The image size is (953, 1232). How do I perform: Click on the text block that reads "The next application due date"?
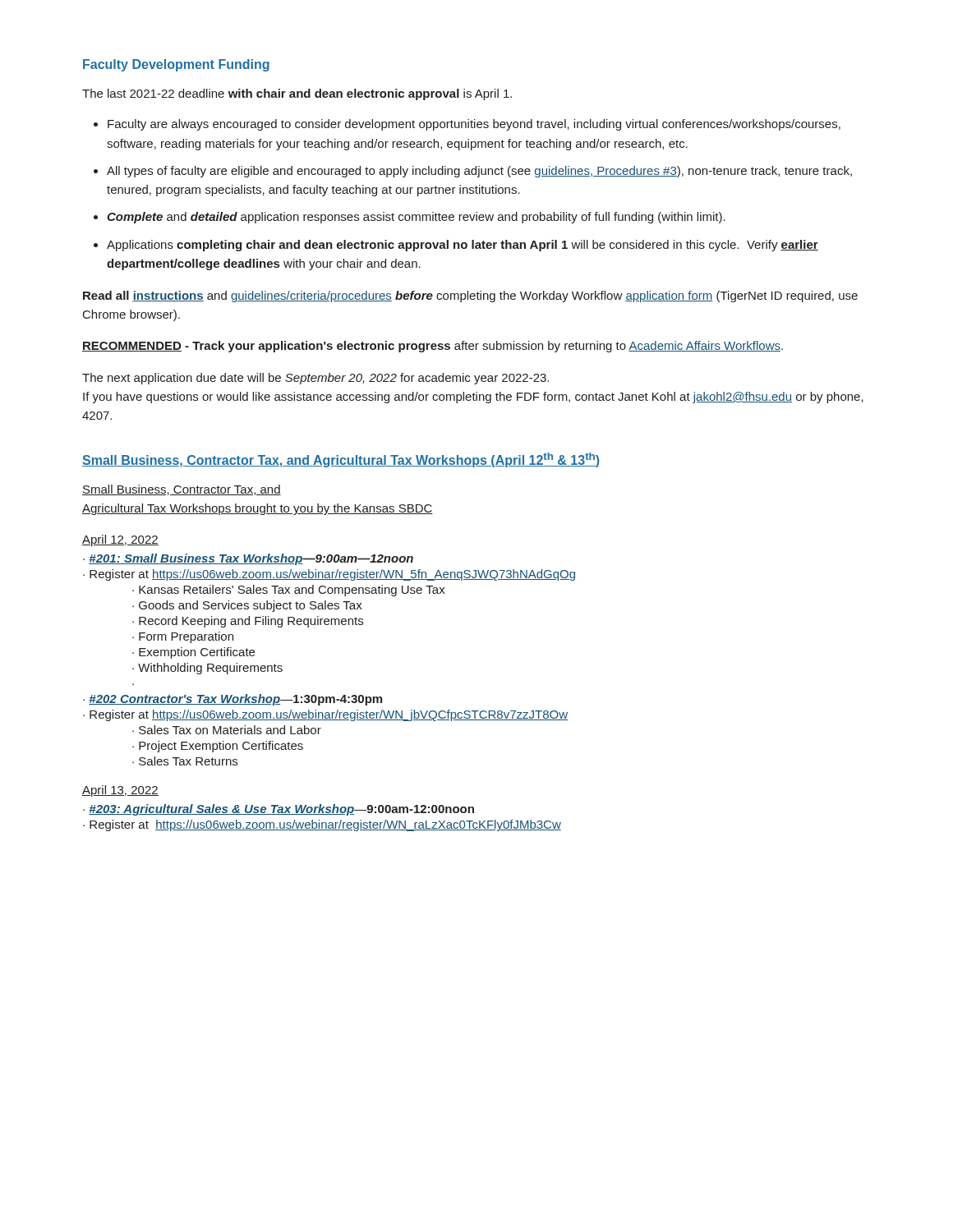(473, 396)
